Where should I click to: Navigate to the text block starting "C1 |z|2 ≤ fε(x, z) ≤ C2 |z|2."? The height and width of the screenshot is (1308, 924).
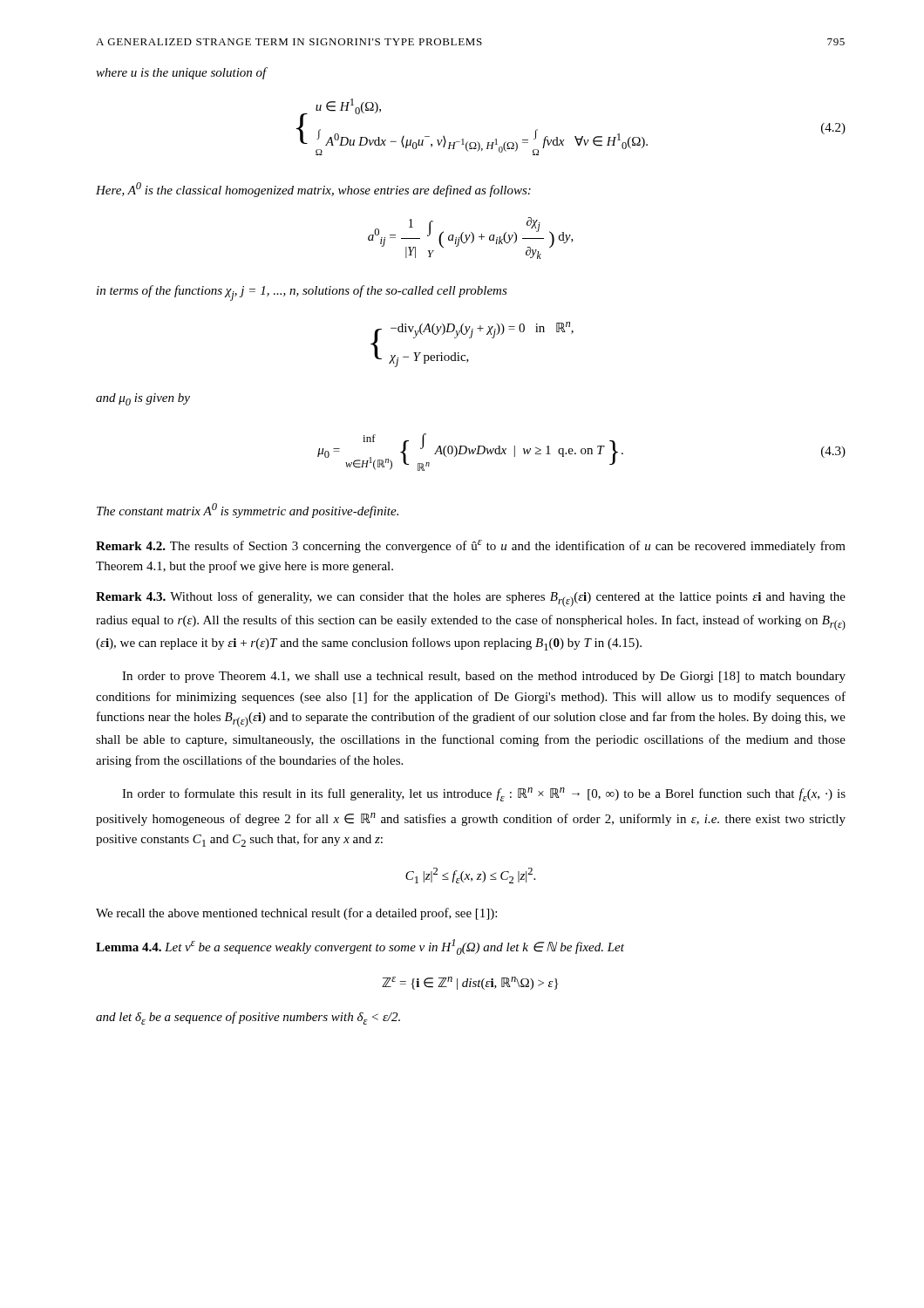[x=471, y=875]
